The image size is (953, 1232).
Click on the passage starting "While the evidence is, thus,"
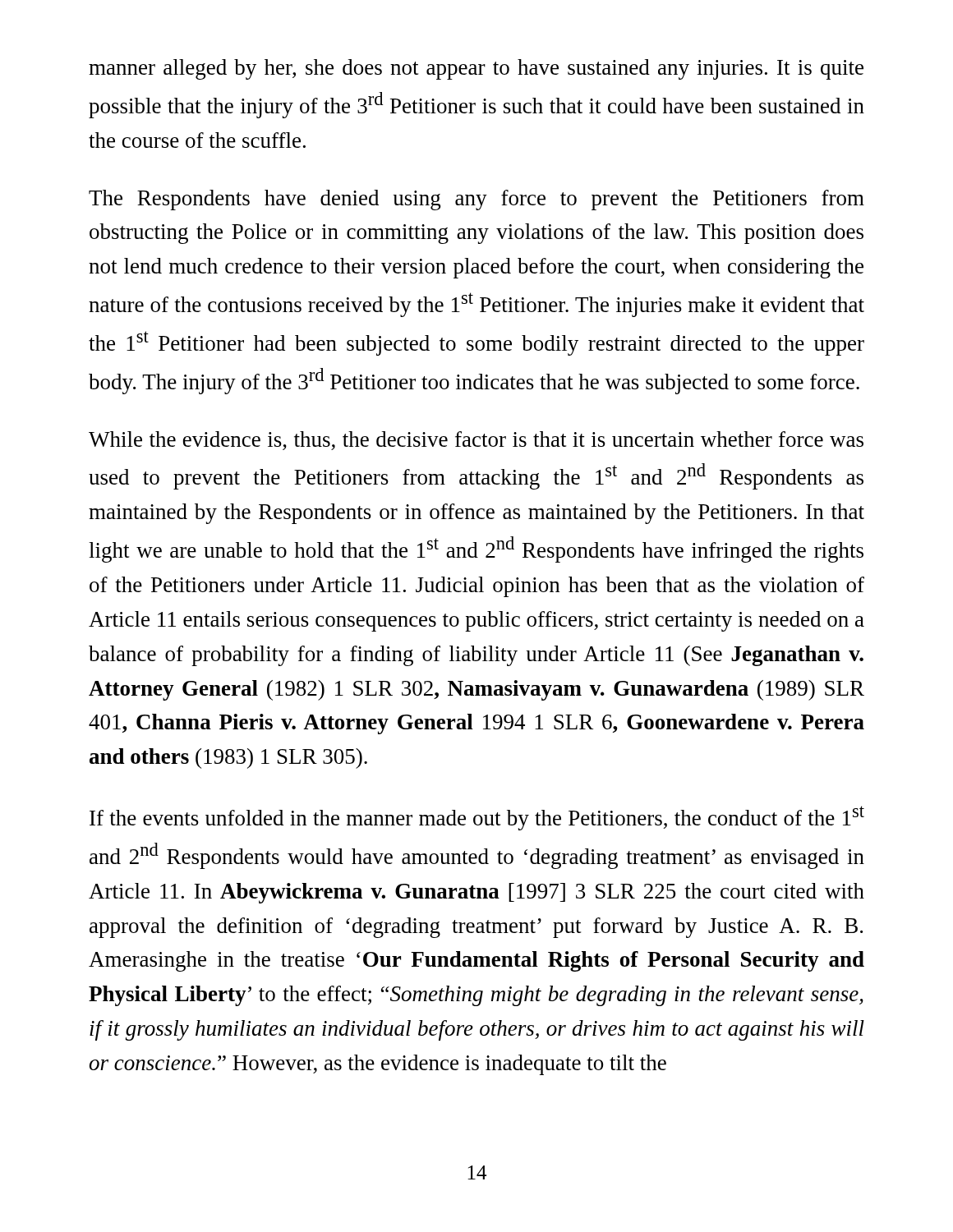tap(476, 598)
